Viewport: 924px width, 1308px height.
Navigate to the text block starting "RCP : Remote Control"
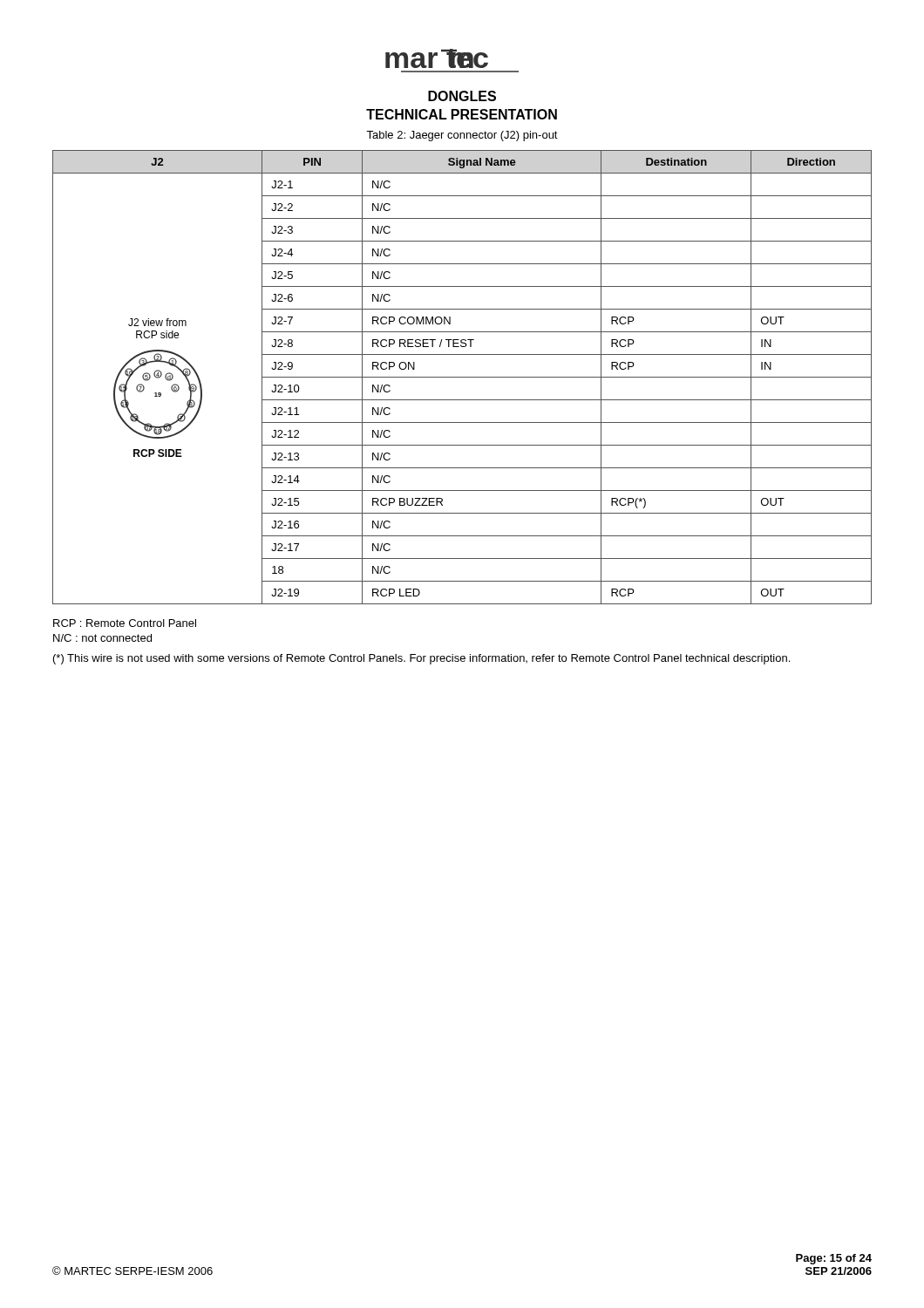pyautogui.click(x=125, y=623)
